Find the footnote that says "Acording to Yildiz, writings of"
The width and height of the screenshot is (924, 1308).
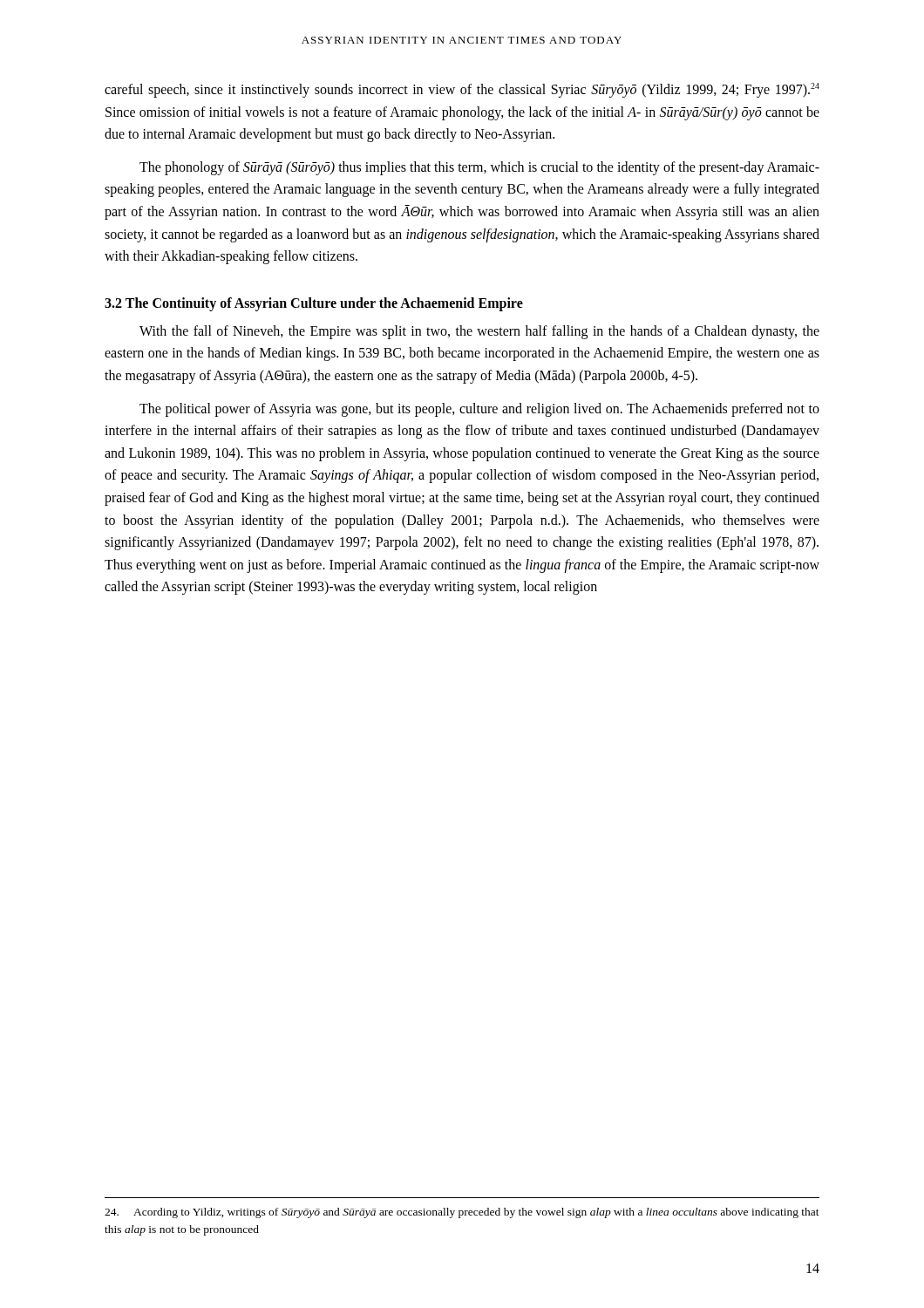pos(462,1221)
